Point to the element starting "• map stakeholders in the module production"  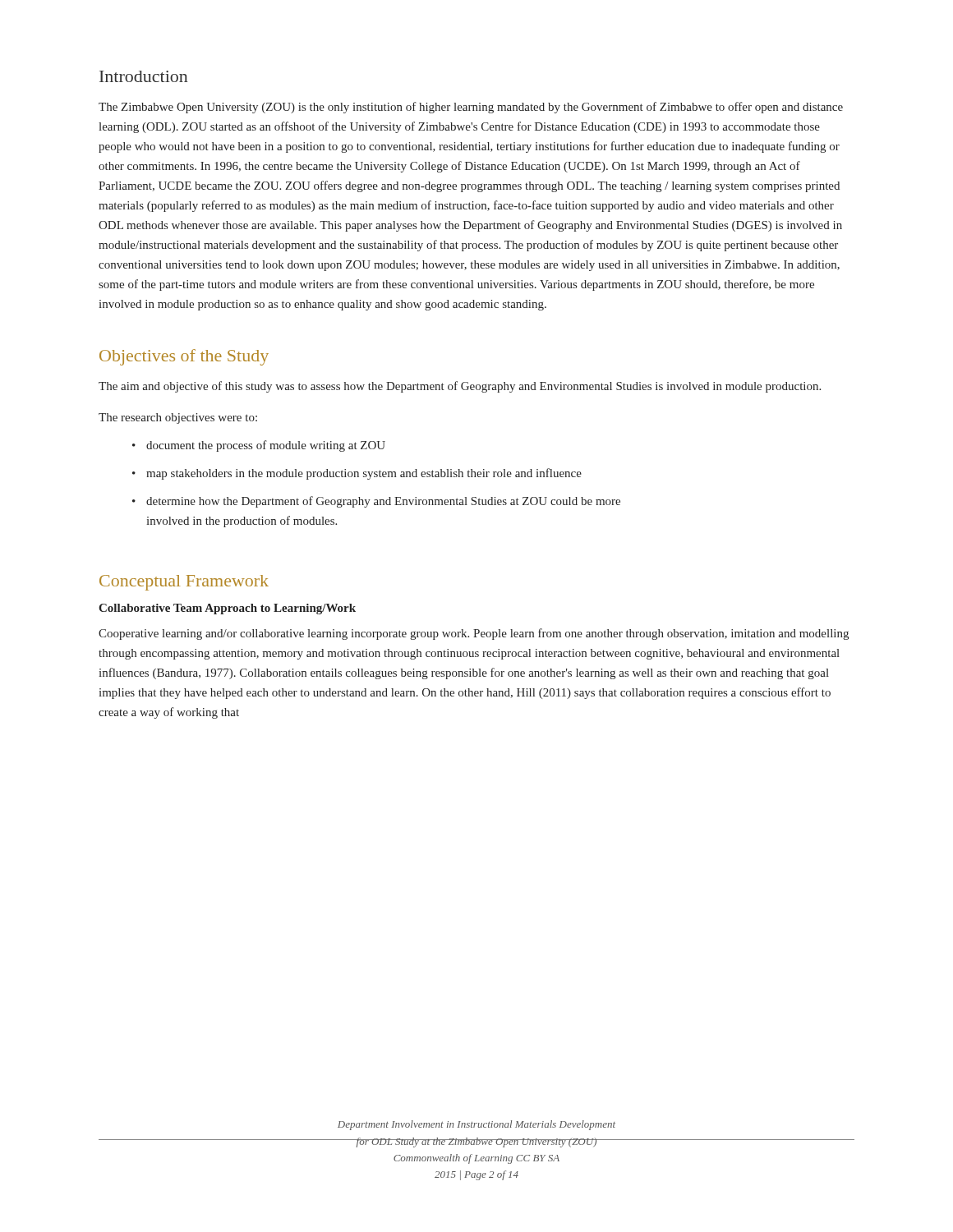(356, 473)
